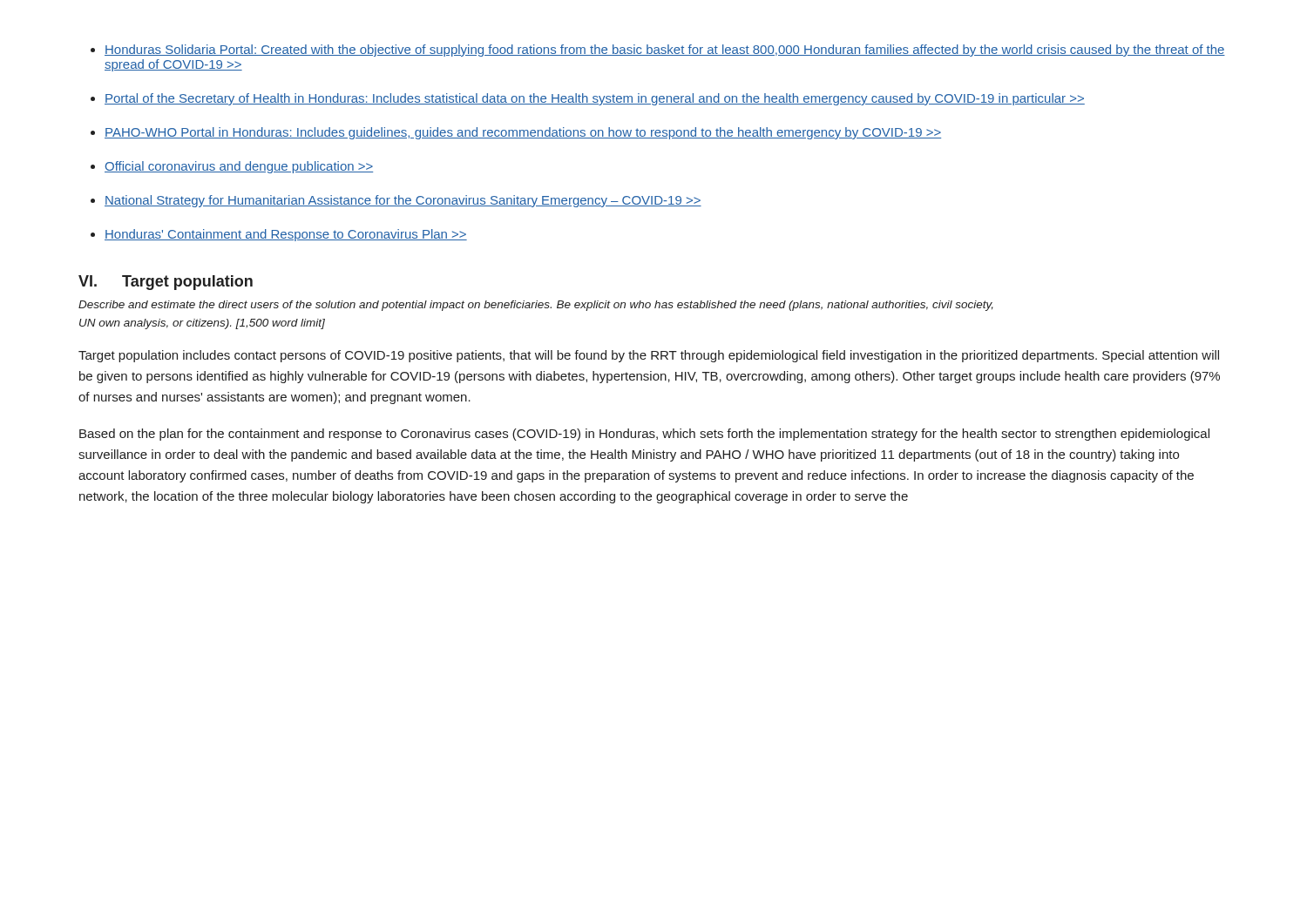
Task: Select the section header that says "VI. Target population"
Action: pos(166,282)
